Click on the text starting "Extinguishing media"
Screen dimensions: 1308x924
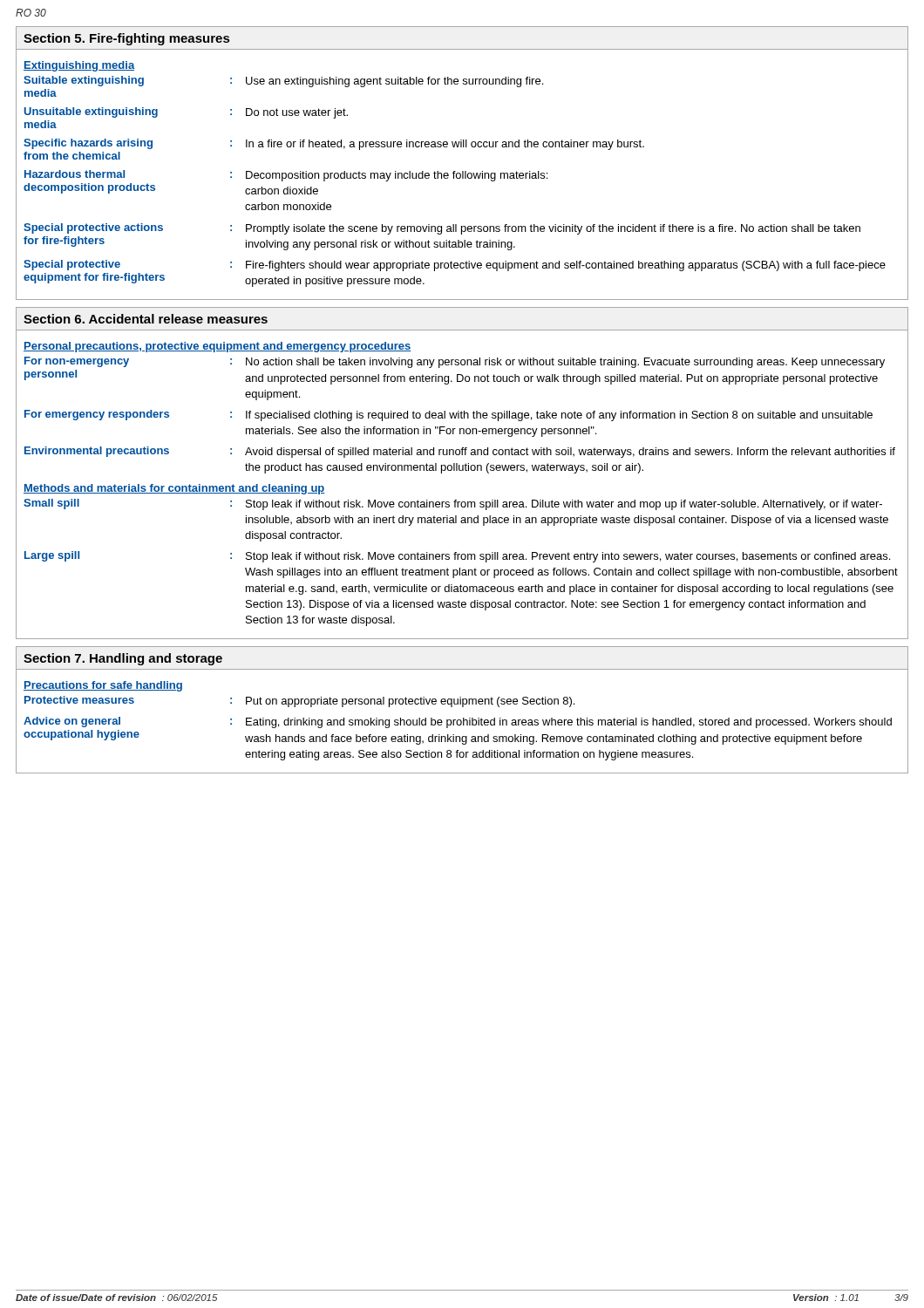pyautogui.click(x=79, y=65)
